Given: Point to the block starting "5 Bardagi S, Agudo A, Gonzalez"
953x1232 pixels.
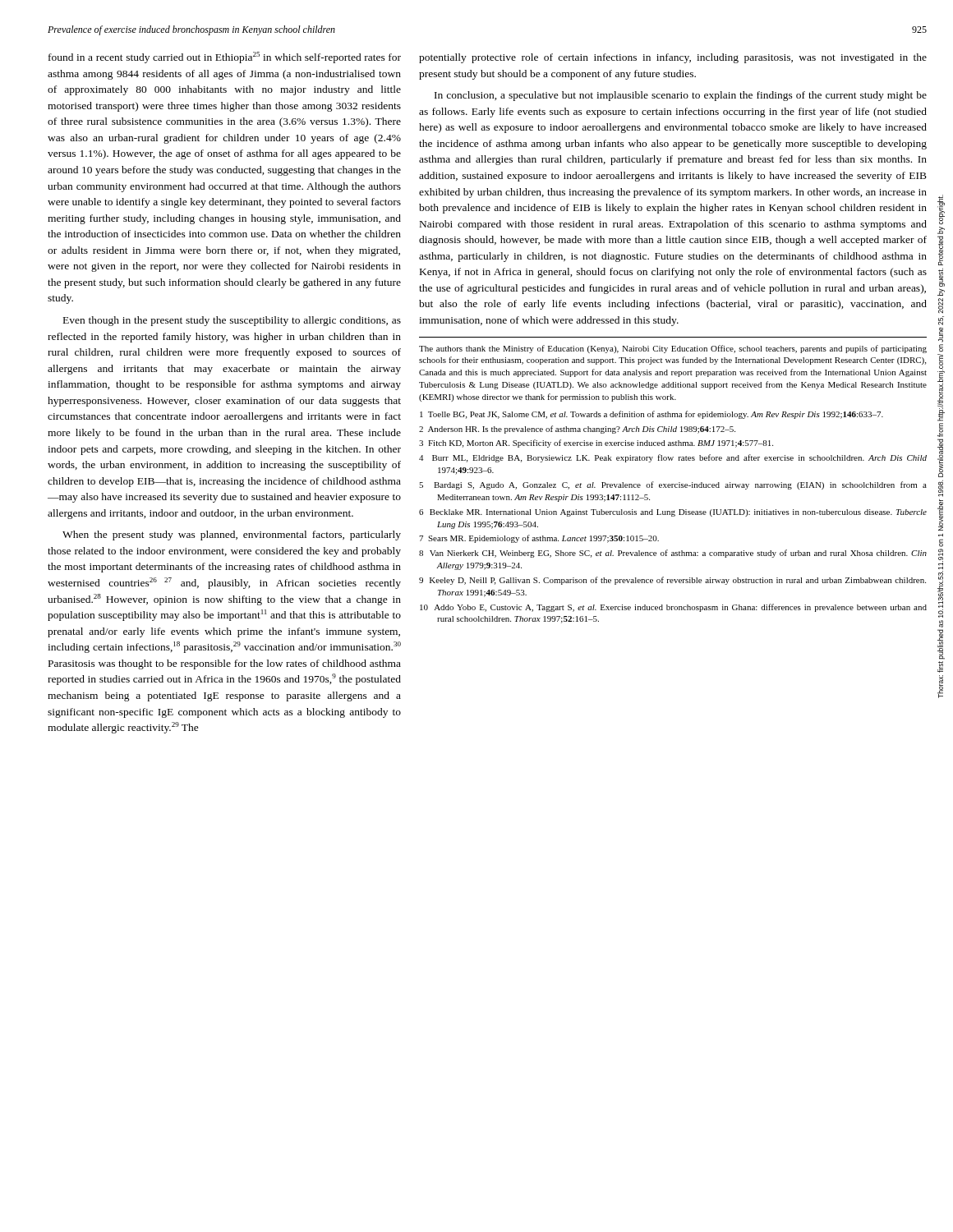Looking at the screenshot, I should point(673,491).
